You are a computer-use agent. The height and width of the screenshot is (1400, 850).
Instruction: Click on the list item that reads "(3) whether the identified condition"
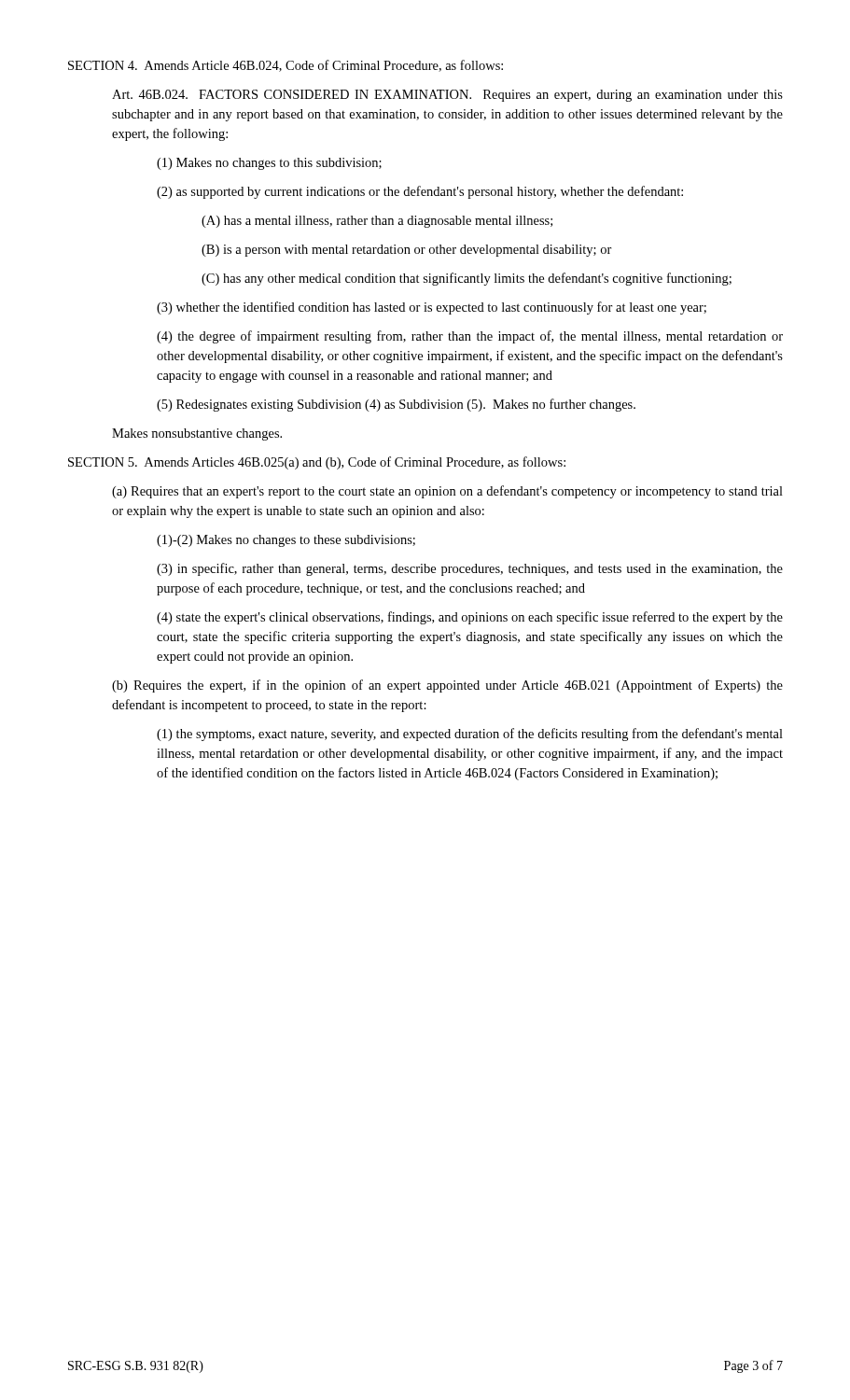432,307
